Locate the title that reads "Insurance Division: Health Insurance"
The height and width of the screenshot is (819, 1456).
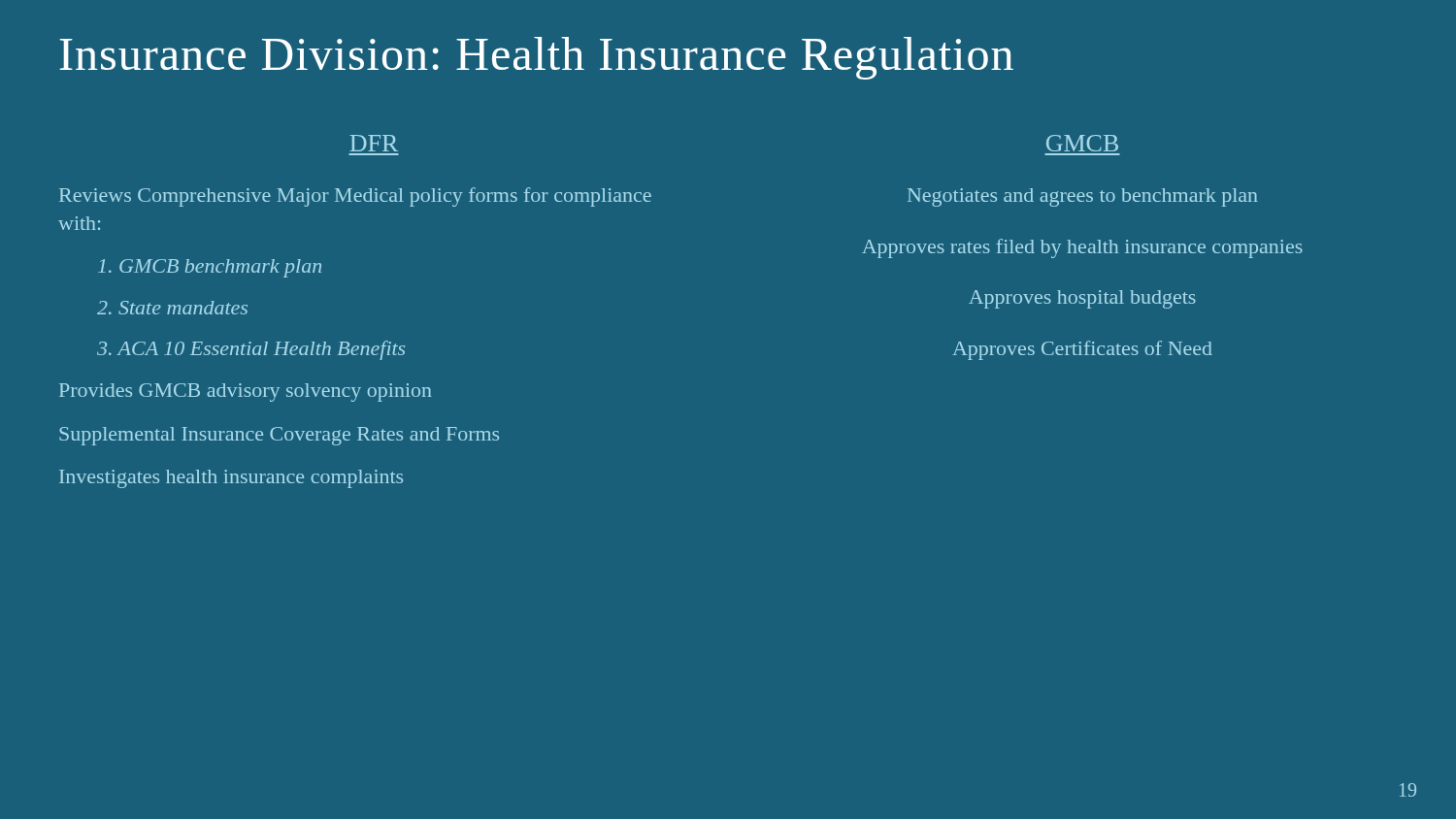[x=536, y=54]
